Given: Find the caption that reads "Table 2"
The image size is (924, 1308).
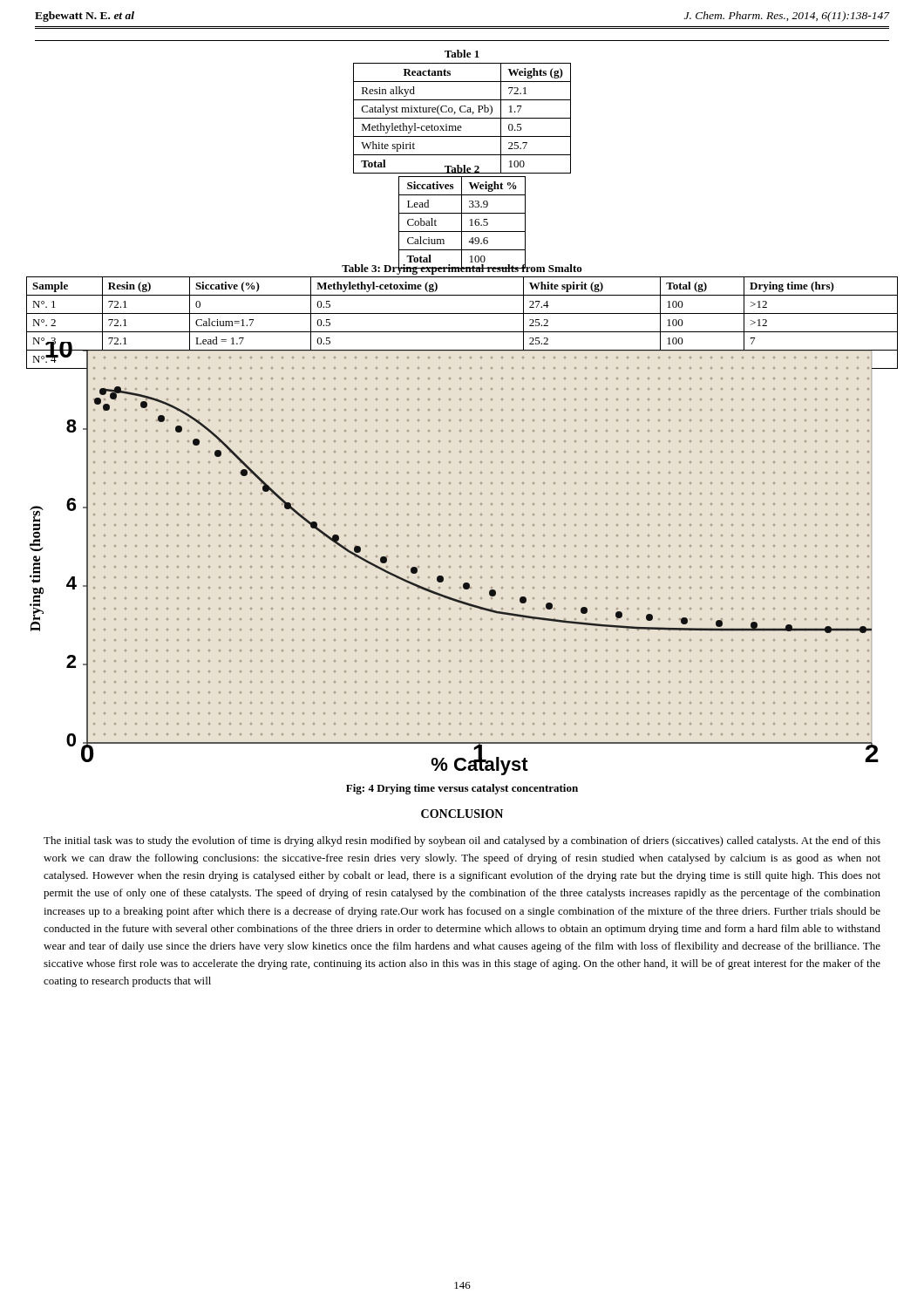Looking at the screenshot, I should pyautogui.click(x=462, y=169).
